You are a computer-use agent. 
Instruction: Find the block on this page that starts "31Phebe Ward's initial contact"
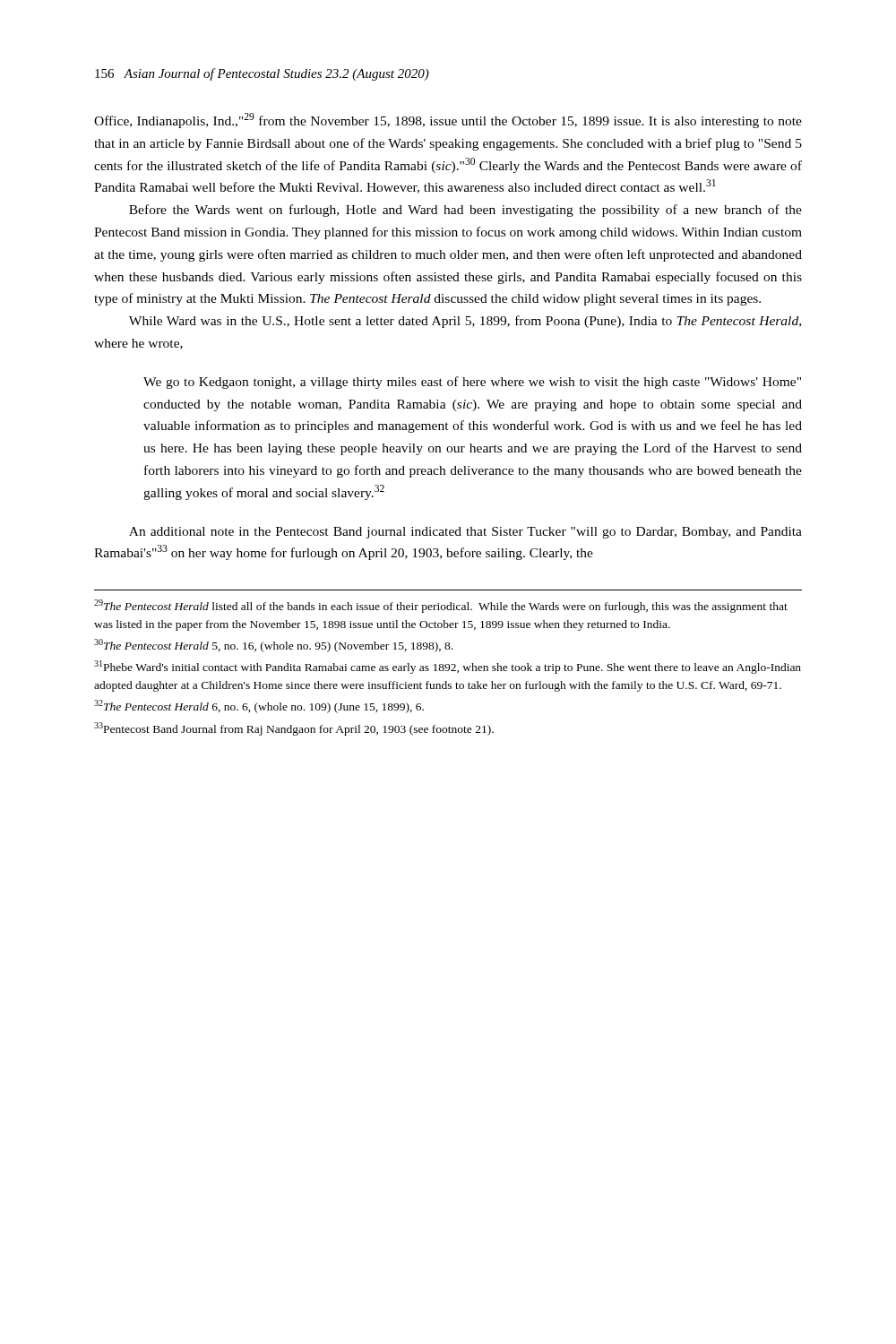click(448, 675)
